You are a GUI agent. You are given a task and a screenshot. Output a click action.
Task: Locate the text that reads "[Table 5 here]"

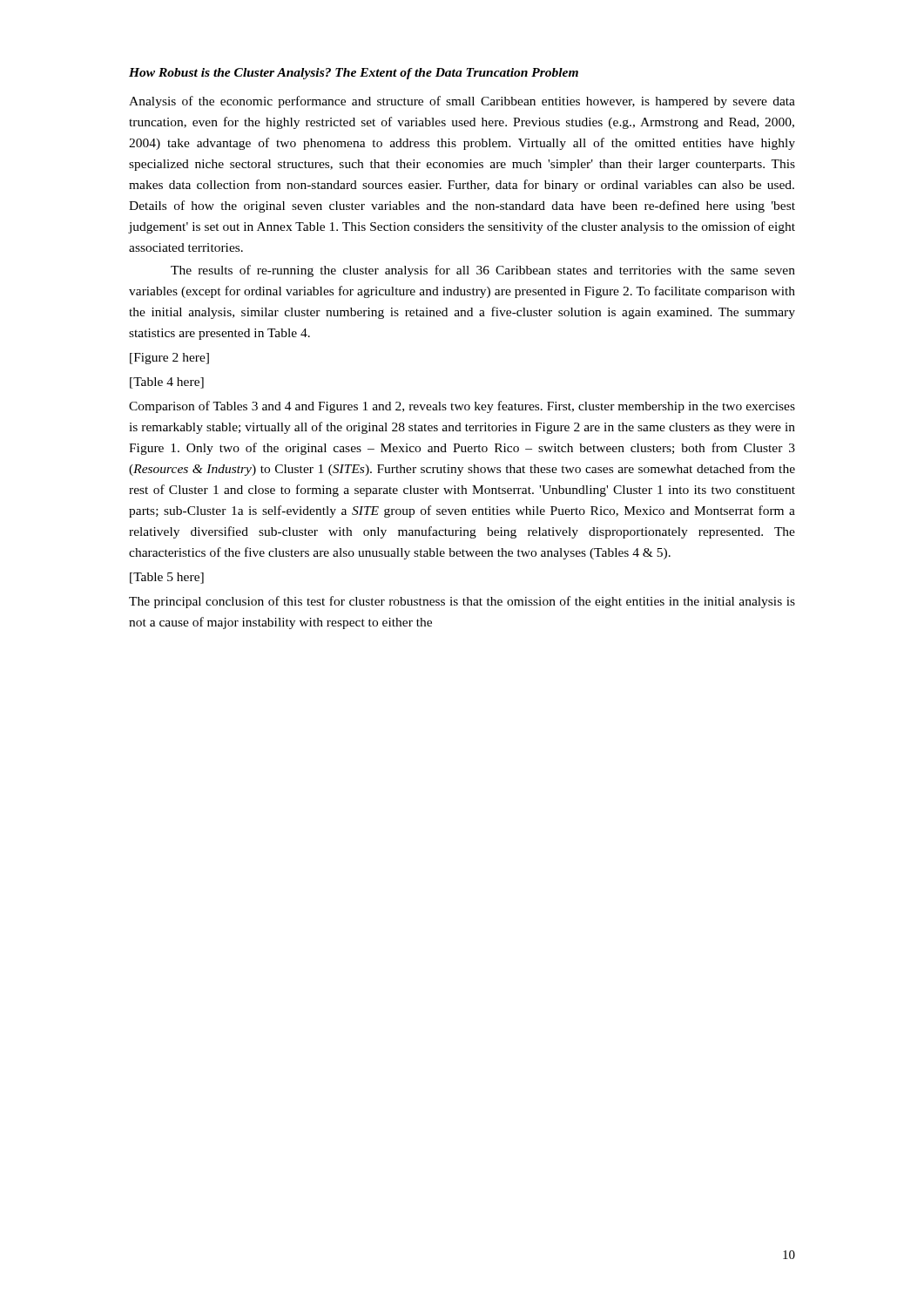point(167,578)
